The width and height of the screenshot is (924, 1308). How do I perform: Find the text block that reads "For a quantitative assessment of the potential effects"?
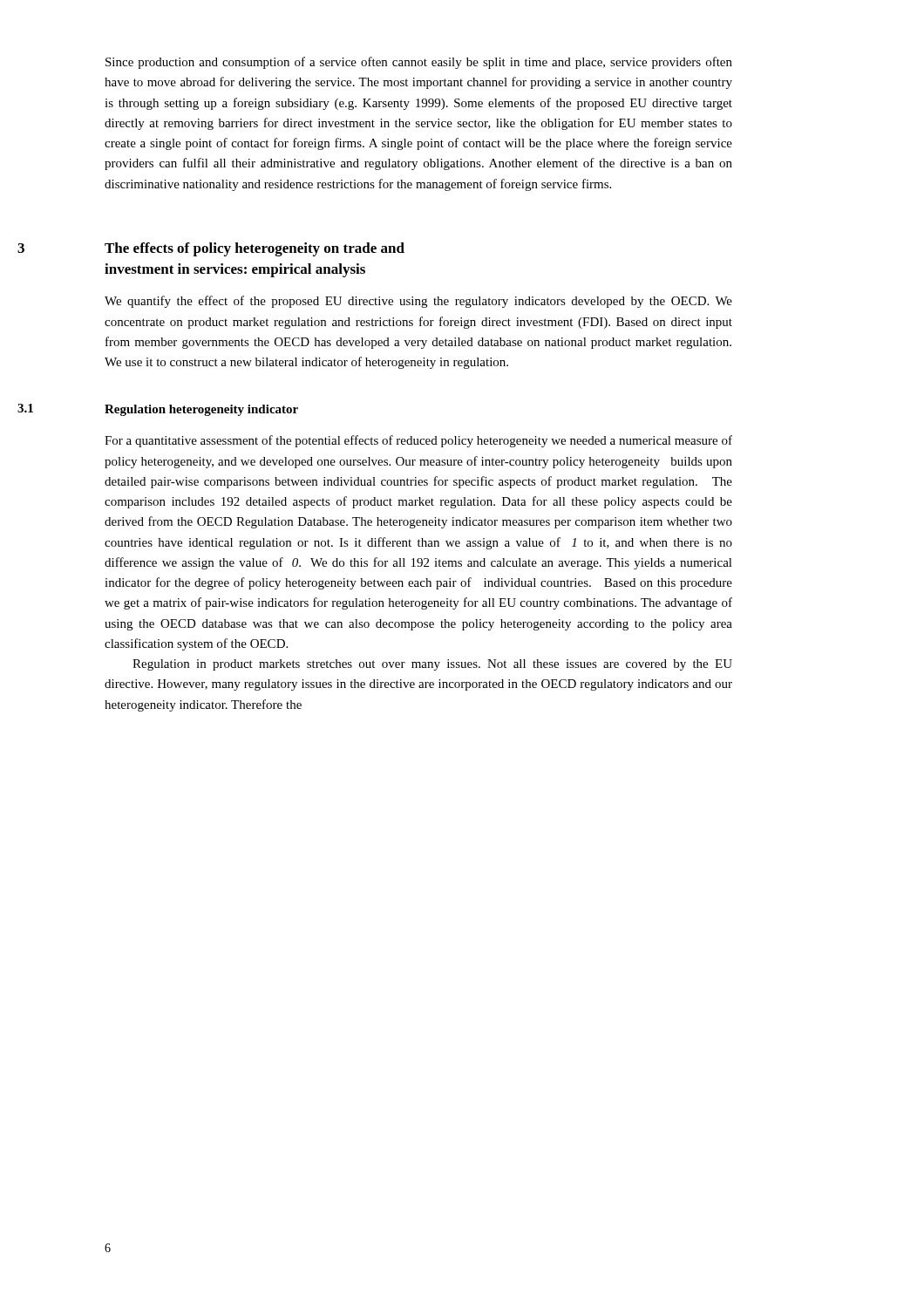click(418, 542)
